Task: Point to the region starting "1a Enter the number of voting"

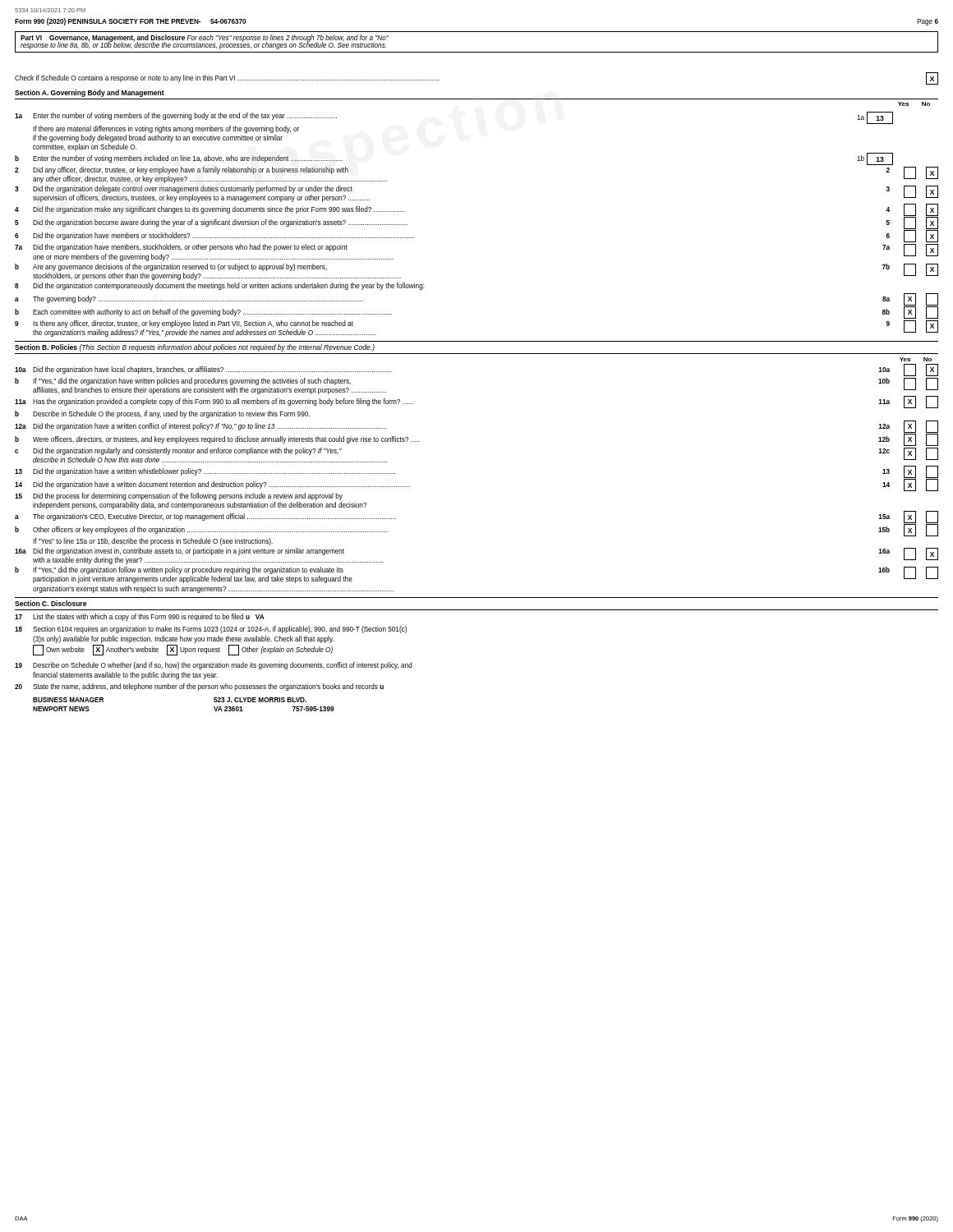Action: 184,118
